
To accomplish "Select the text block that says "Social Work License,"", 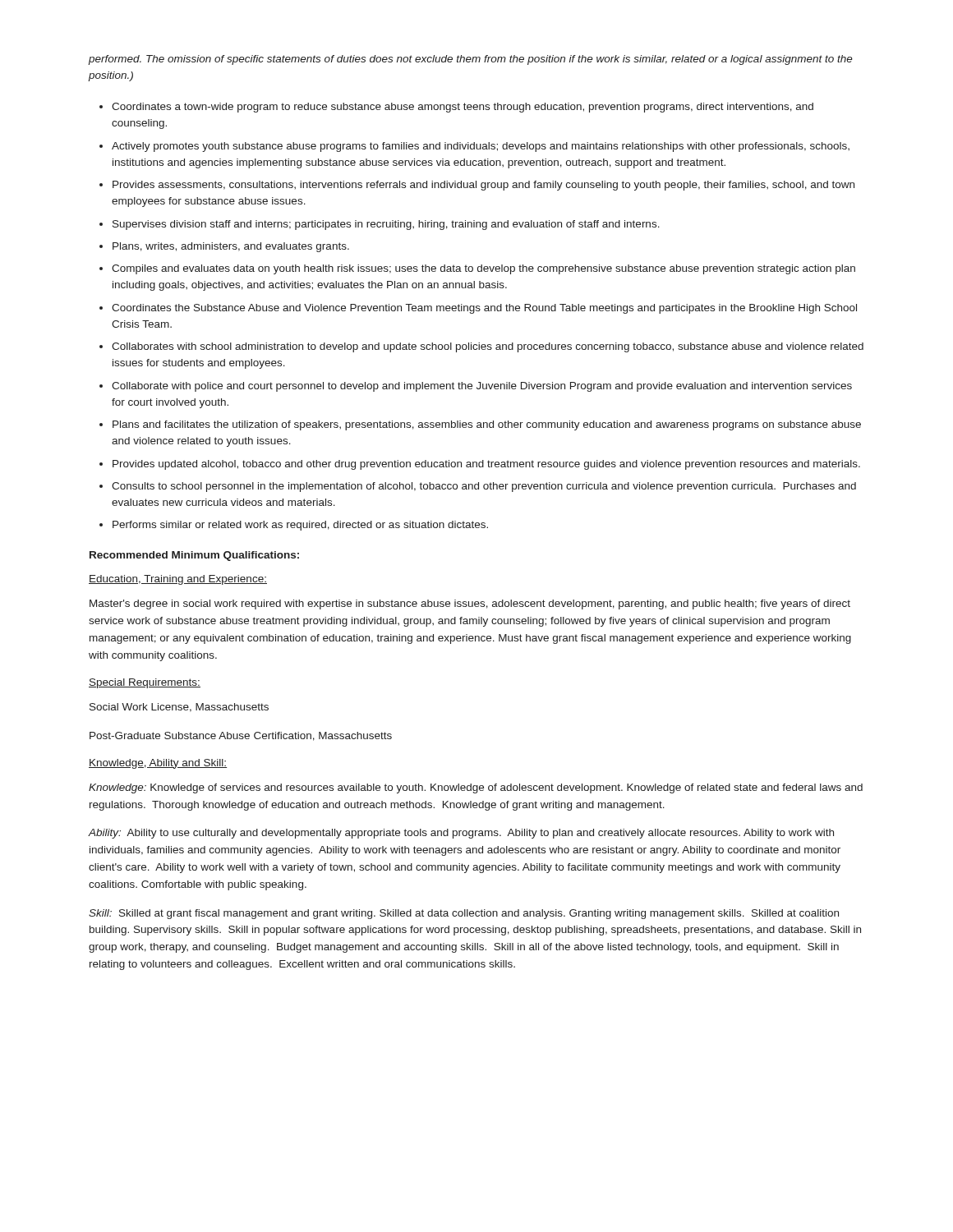I will (x=179, y=708).
